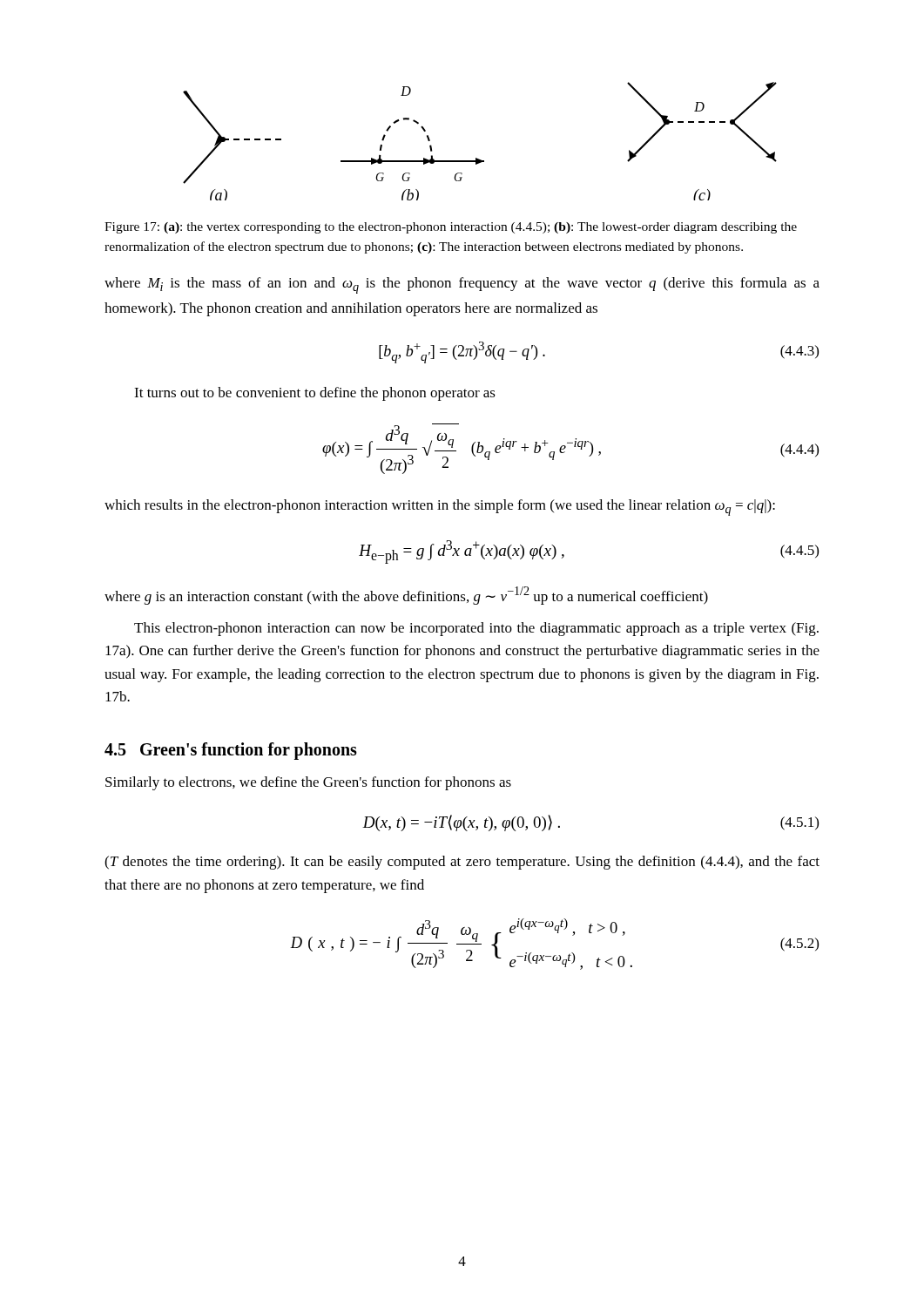Locate the formula that opens with "[bq, b+q'] = (2π)3δ(q − q')"
924x1307 pixels.
click(x=460, y=353)
